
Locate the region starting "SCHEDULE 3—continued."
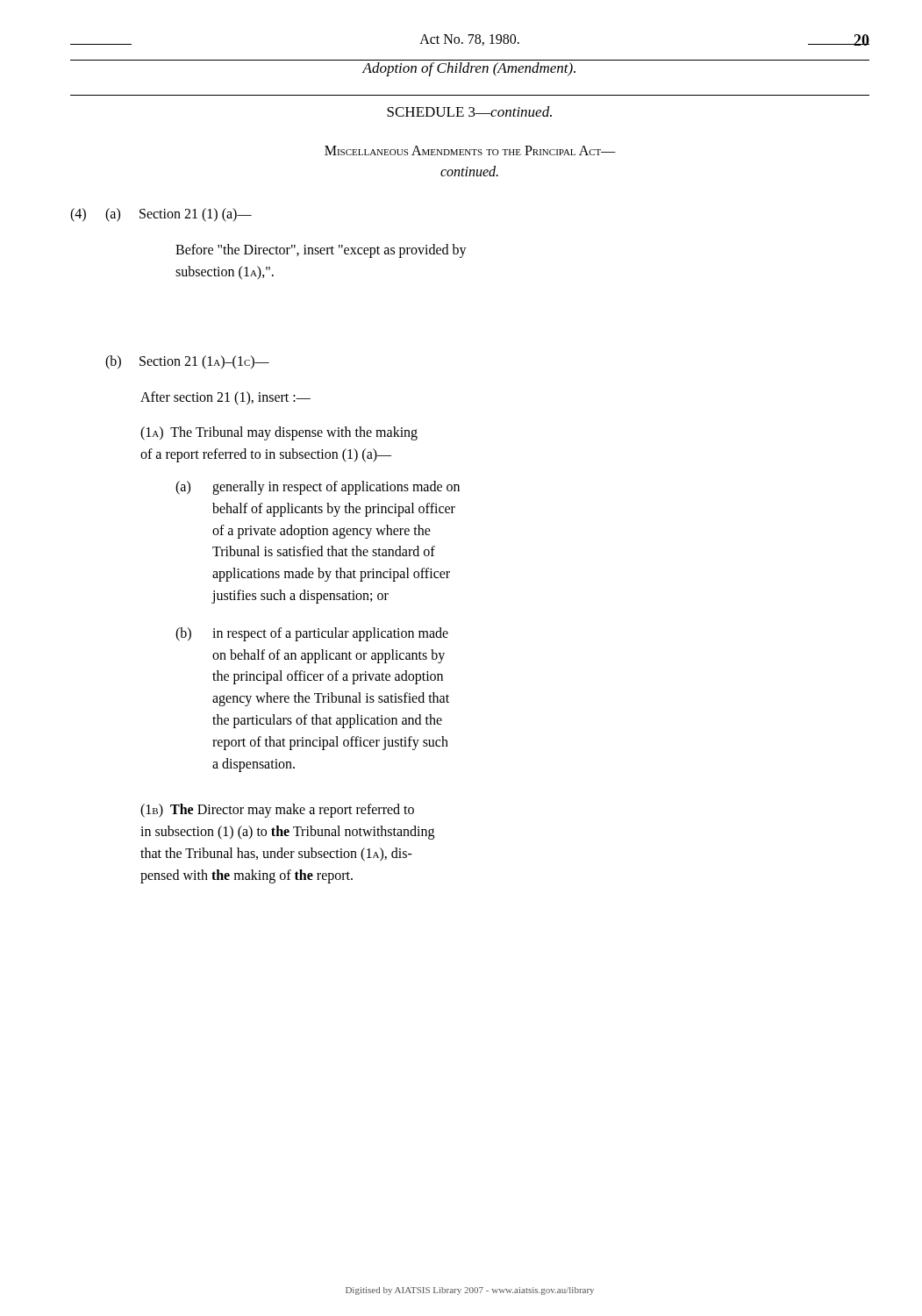click(470, 112)
